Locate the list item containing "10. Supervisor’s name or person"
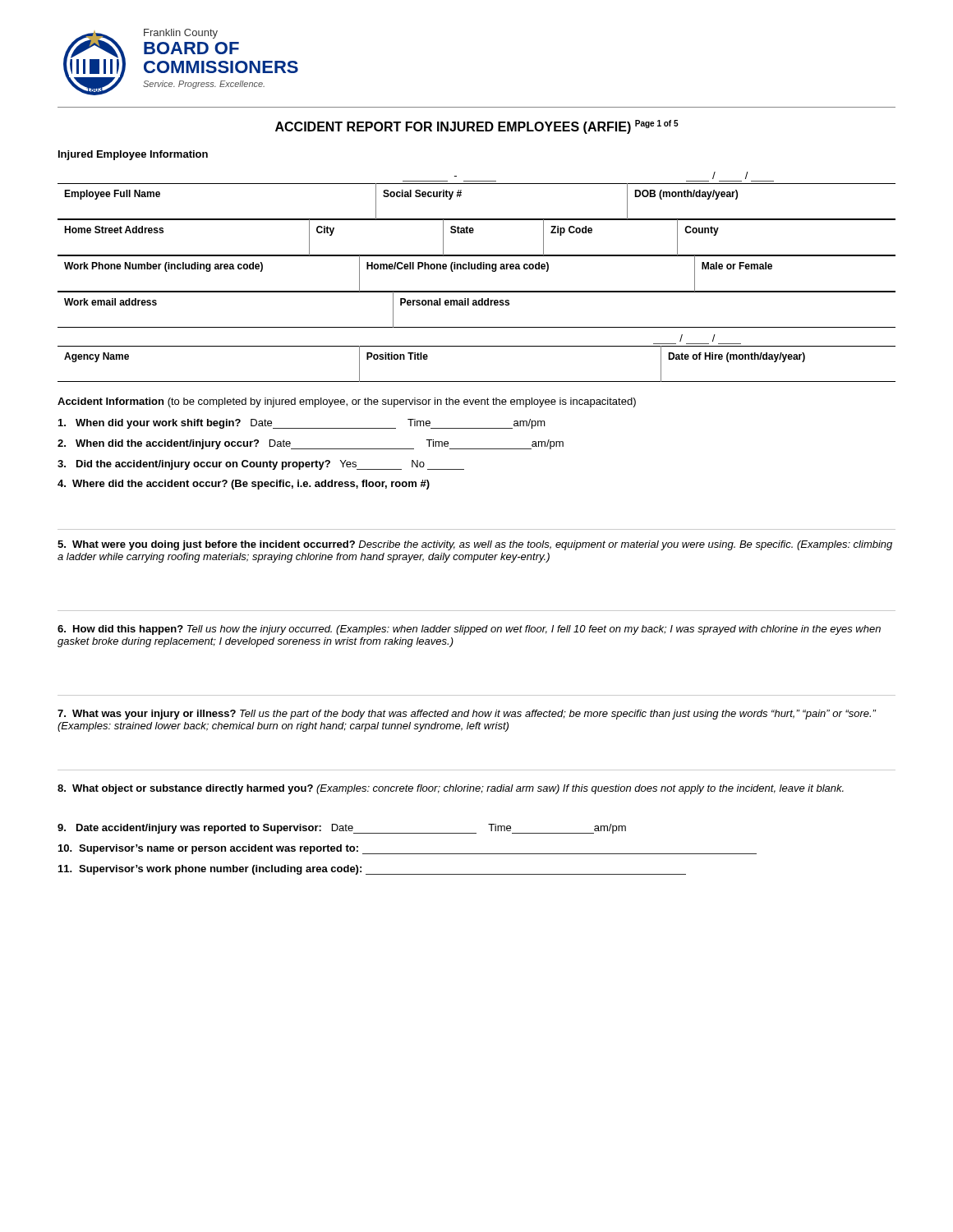The height and width of the screenshot is (1232, 953). (x=407, y=848)
